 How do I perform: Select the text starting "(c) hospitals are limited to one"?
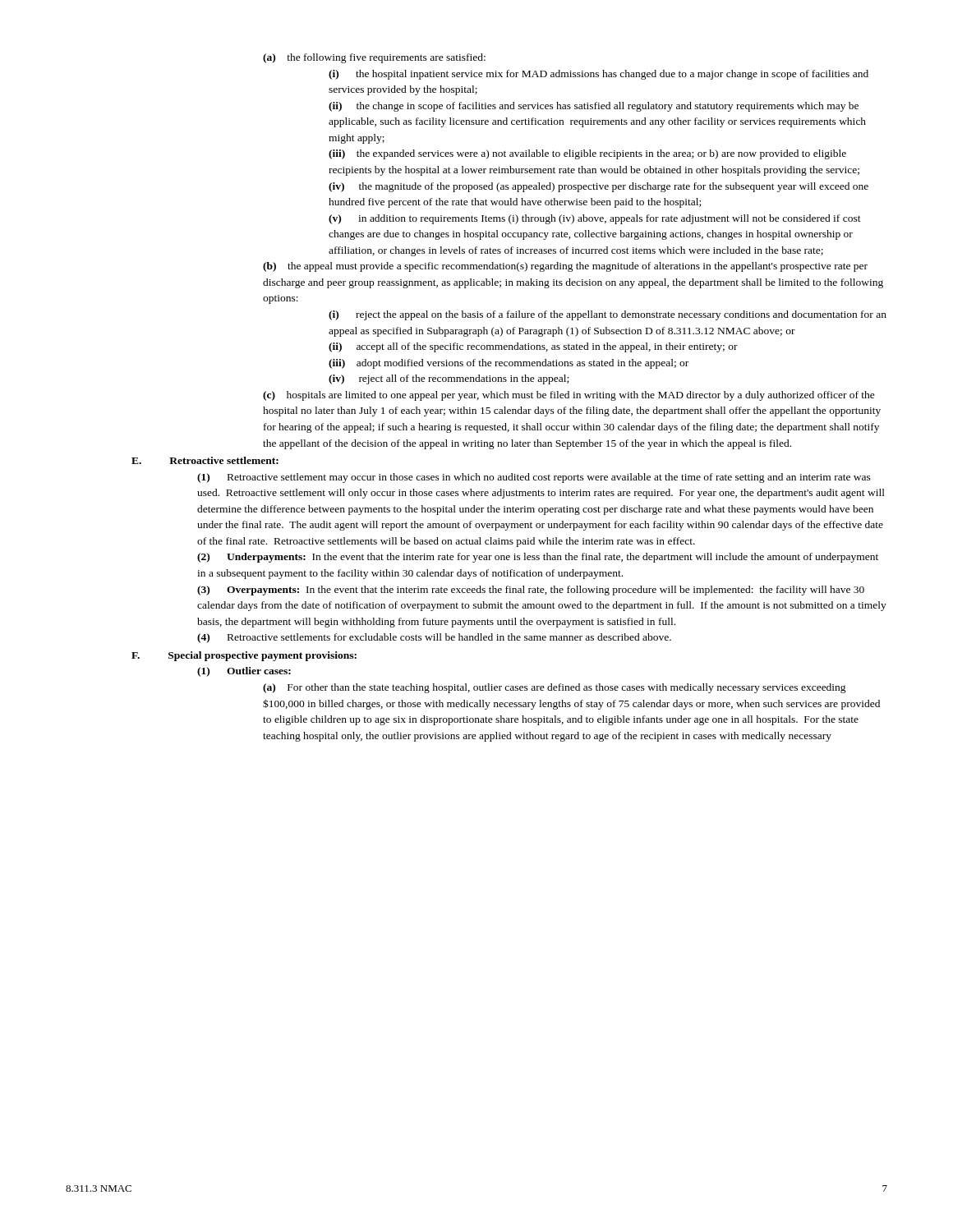tap(575, 419)
